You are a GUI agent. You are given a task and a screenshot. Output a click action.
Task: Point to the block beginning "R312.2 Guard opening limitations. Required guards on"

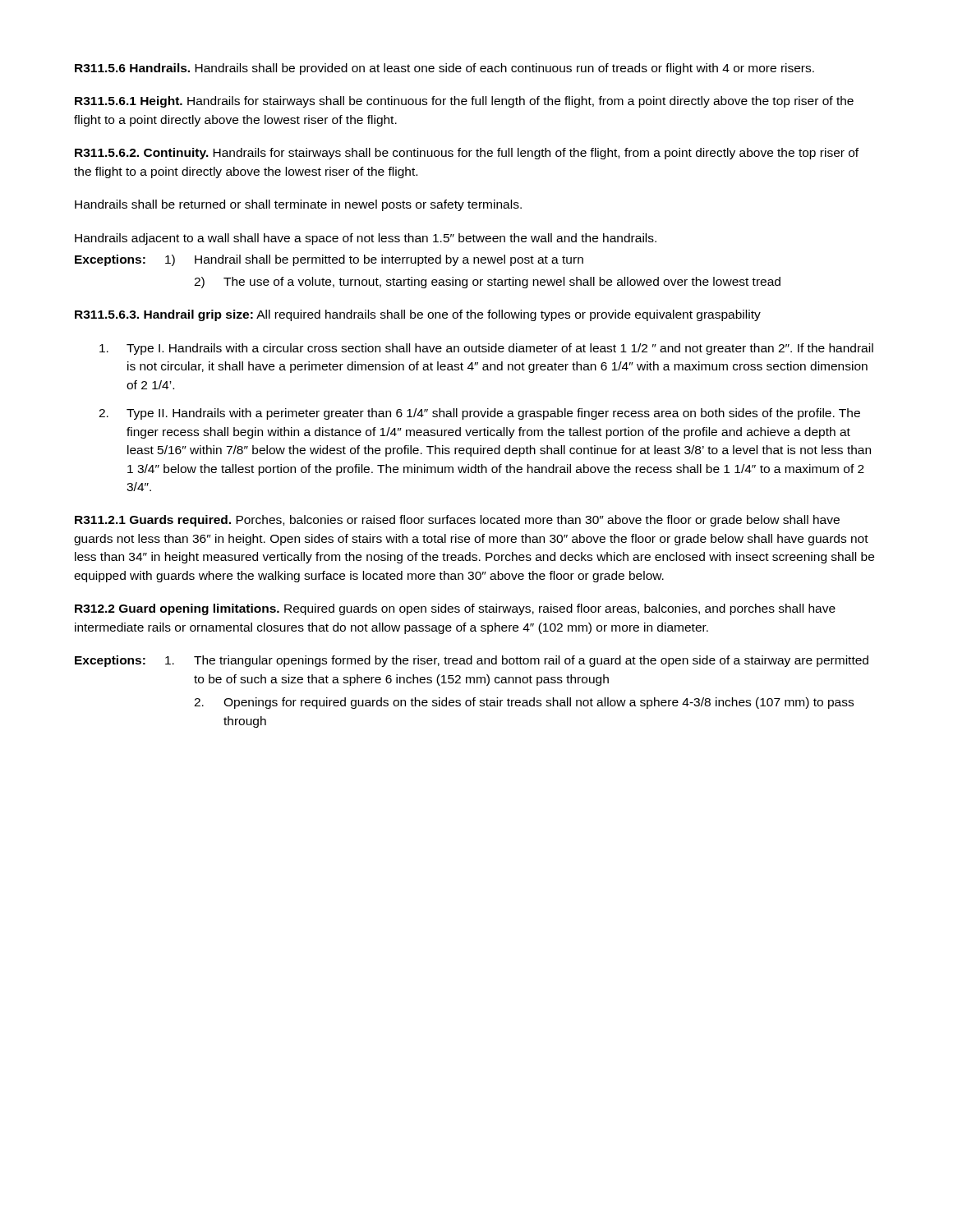(x=455, y=618)
